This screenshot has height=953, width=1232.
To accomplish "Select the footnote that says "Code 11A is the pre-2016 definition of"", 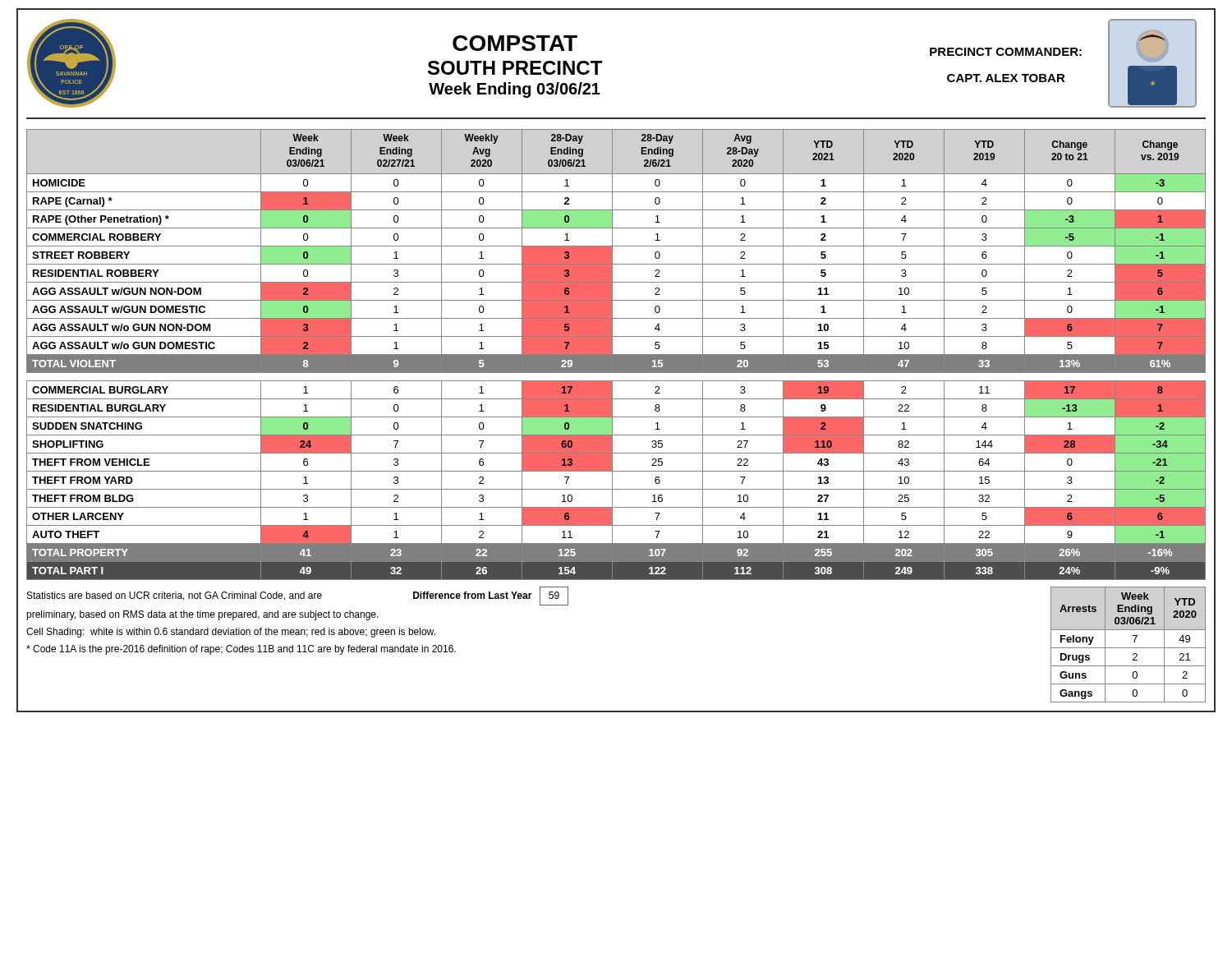I will click(x=241, y=649).
